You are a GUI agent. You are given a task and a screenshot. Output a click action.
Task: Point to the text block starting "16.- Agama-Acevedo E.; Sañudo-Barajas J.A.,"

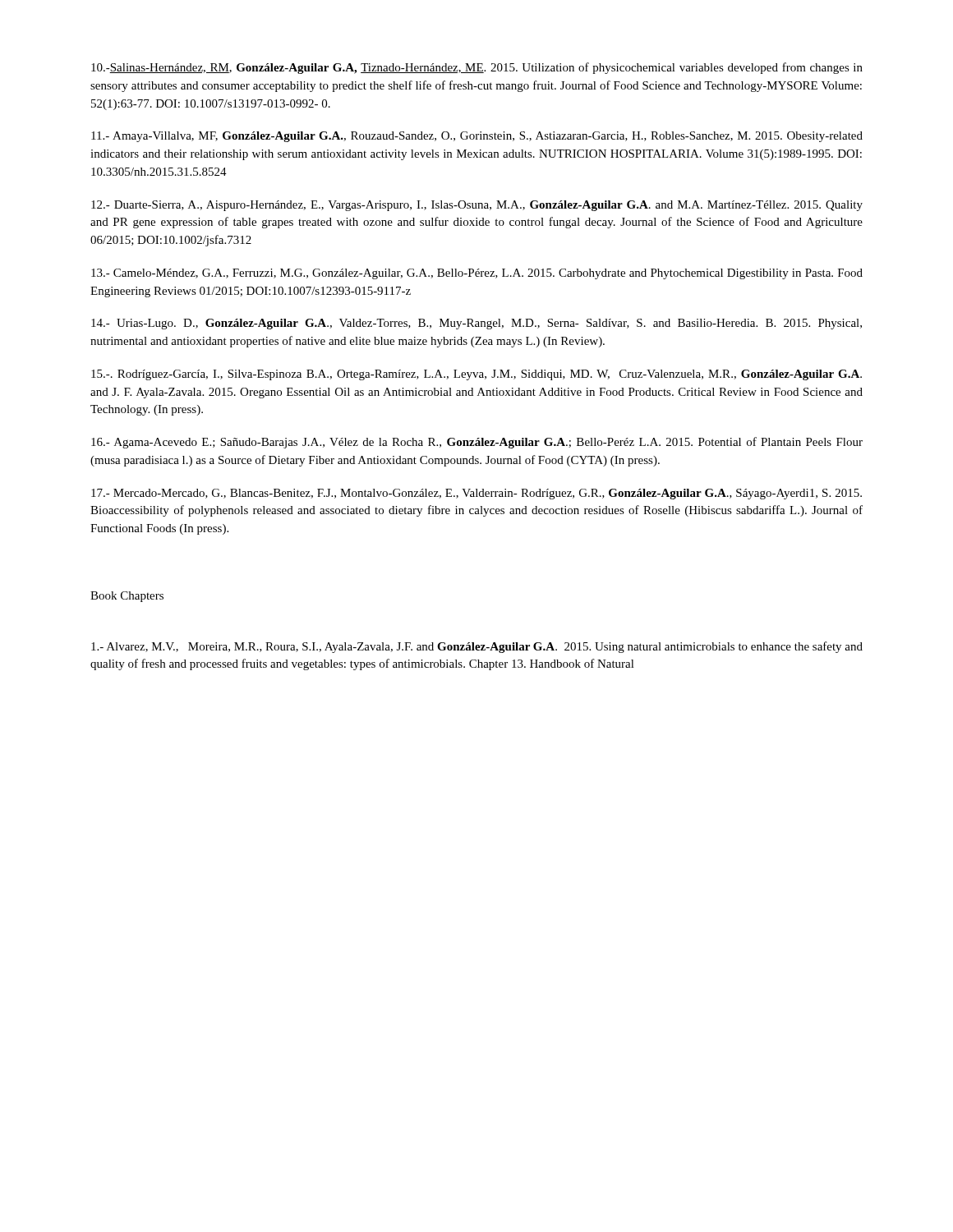[476, 451]
